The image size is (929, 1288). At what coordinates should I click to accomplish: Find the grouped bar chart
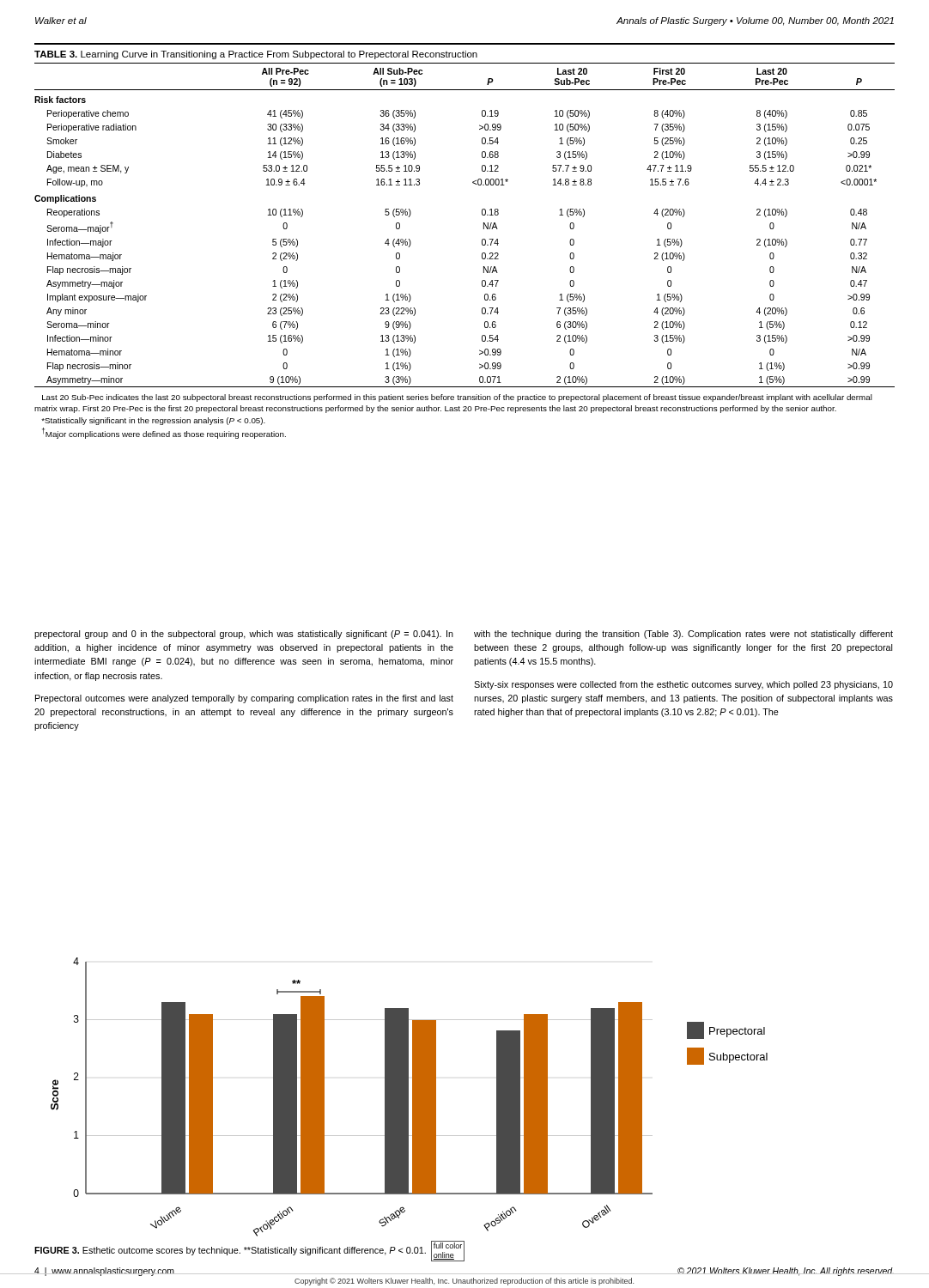pyautogui.click(x=464, y=1090)
